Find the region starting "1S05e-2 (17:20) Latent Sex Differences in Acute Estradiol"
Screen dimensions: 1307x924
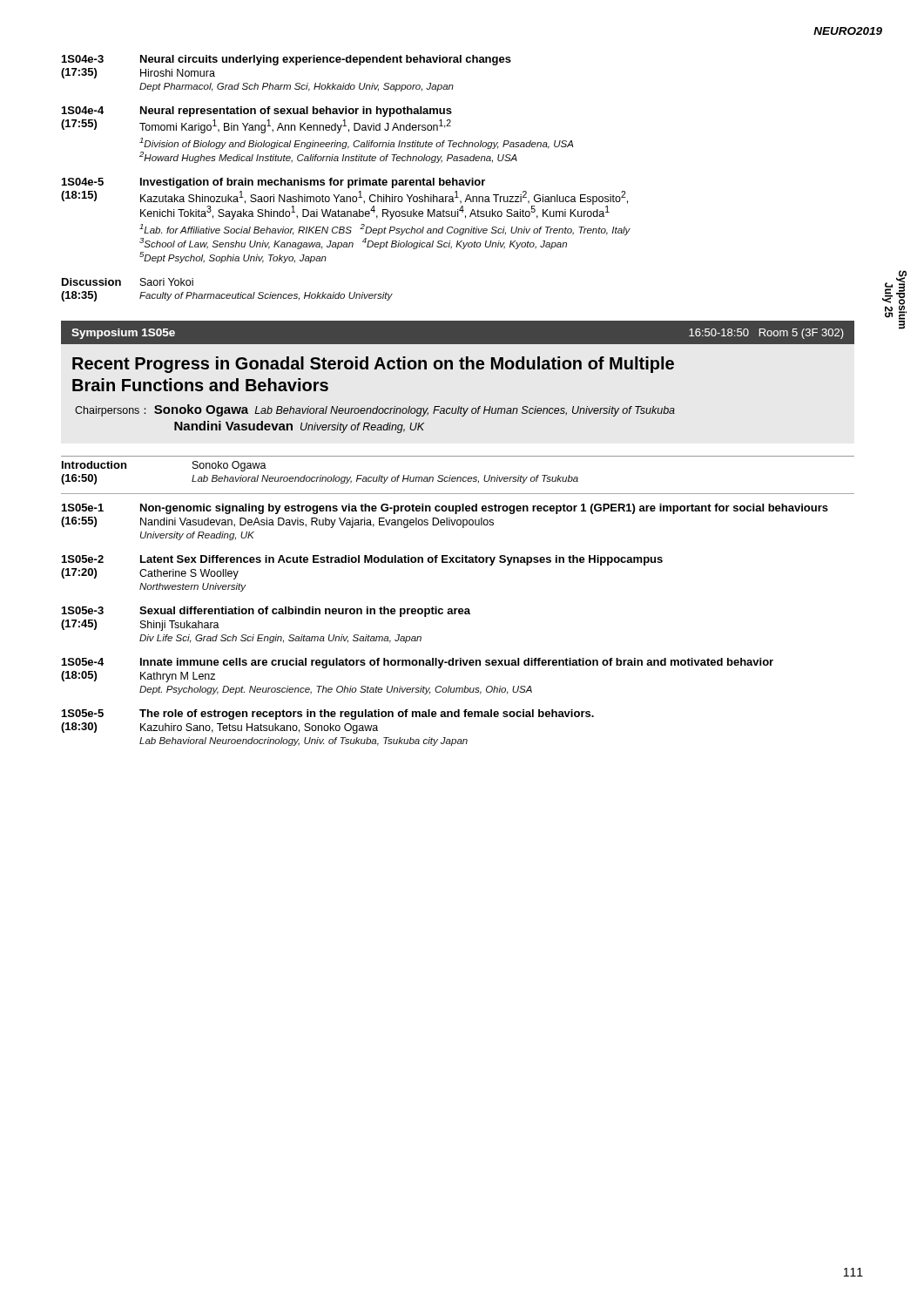click(x=458, y=572)
